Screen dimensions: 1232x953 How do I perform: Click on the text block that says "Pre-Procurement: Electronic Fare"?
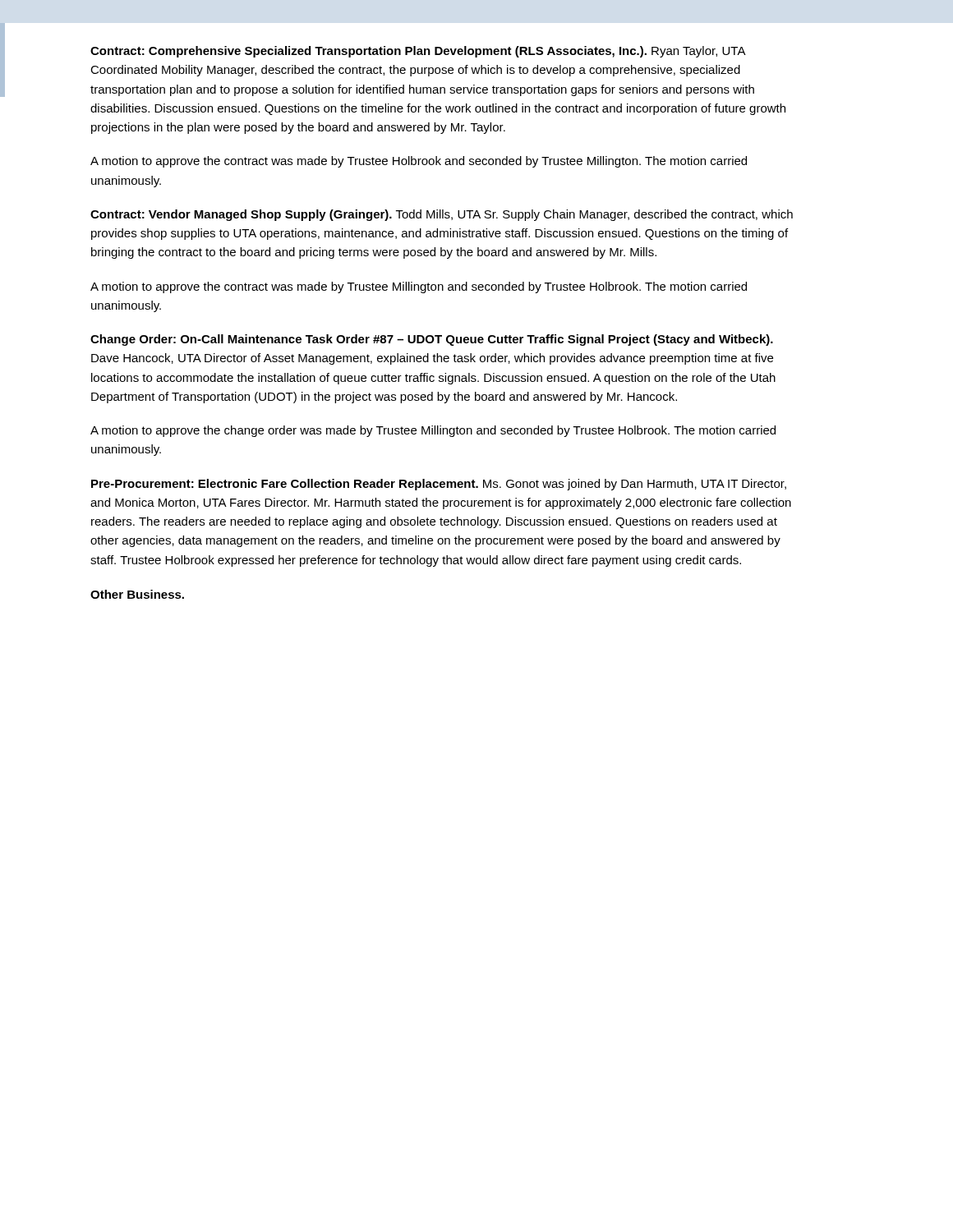click(x=441, y=521)
